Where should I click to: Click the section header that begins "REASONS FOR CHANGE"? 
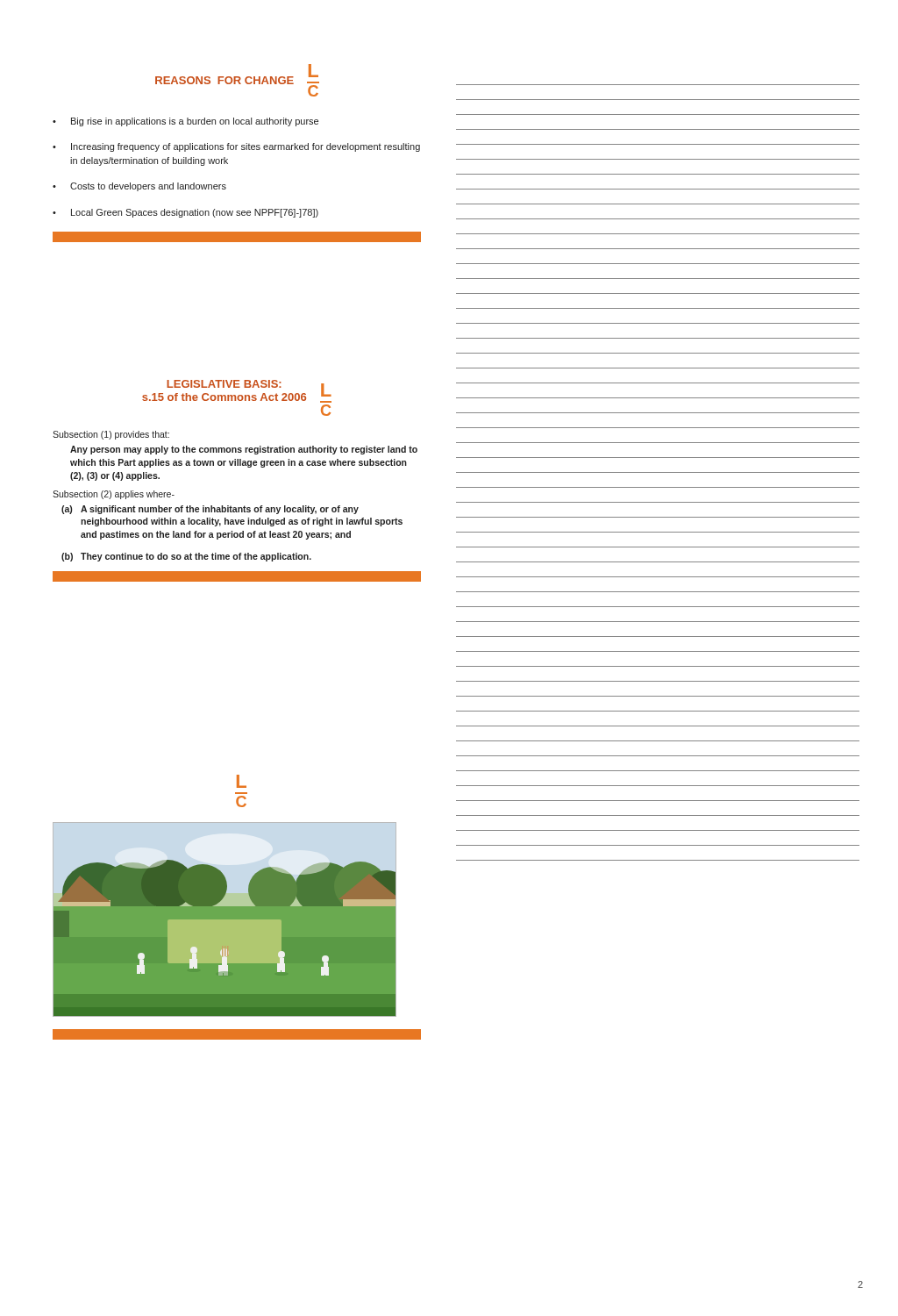pyautogui.click(x=237, y=80)
